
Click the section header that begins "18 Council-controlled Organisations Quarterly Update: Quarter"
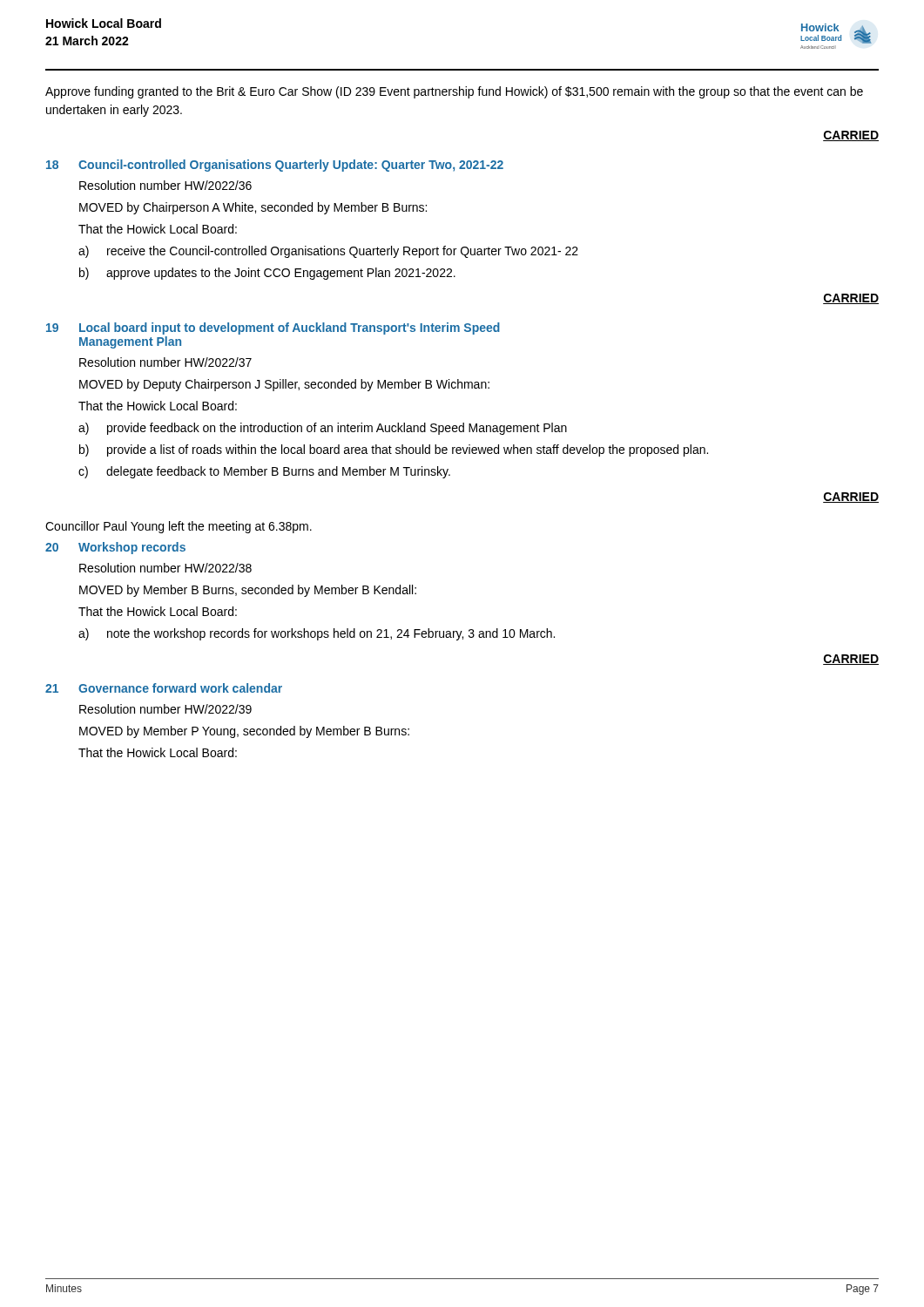(274, 165)
